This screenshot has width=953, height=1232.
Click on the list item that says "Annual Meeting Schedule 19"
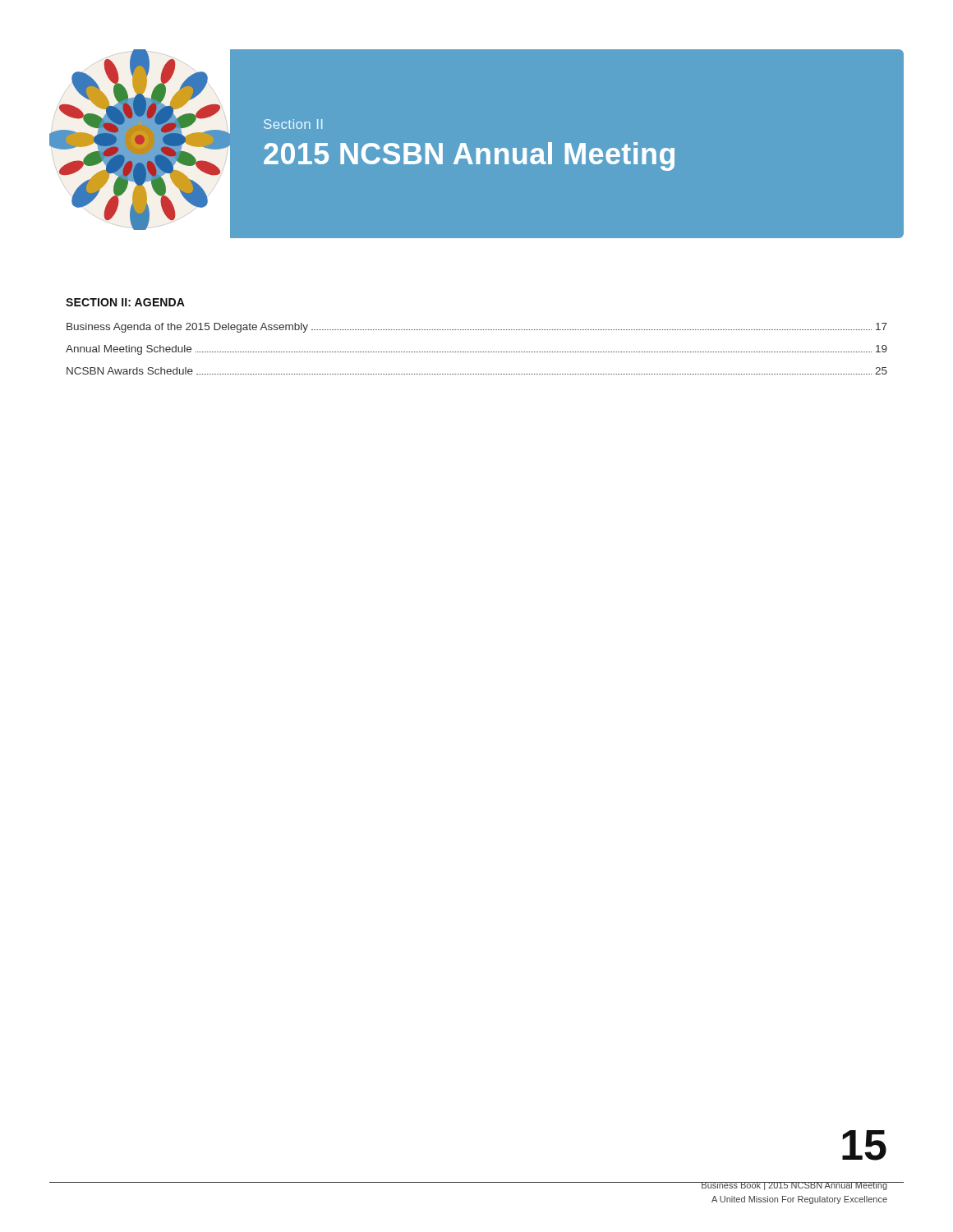[476, 349]
